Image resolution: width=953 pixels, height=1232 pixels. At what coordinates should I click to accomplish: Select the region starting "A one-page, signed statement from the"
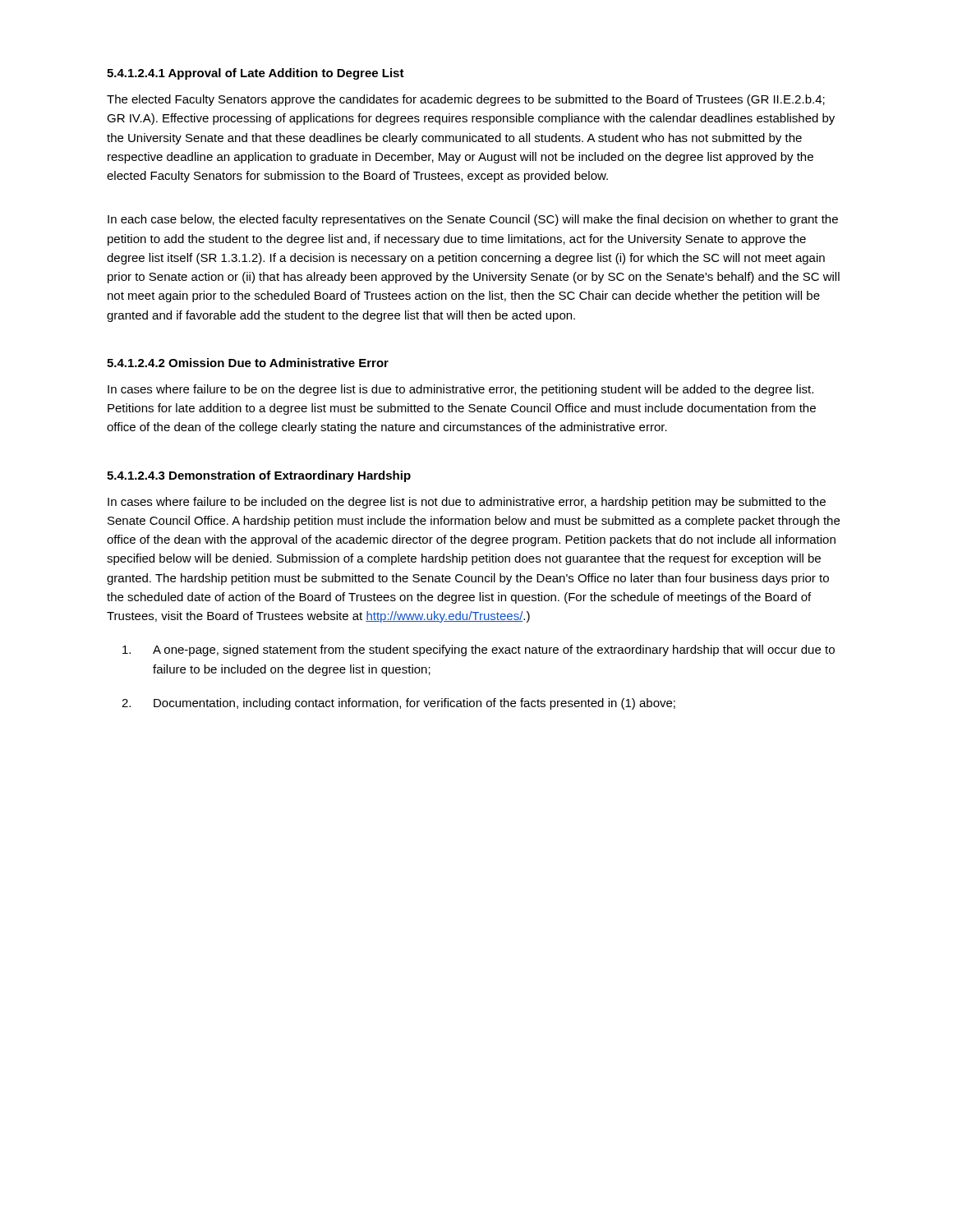pos(476,659)
